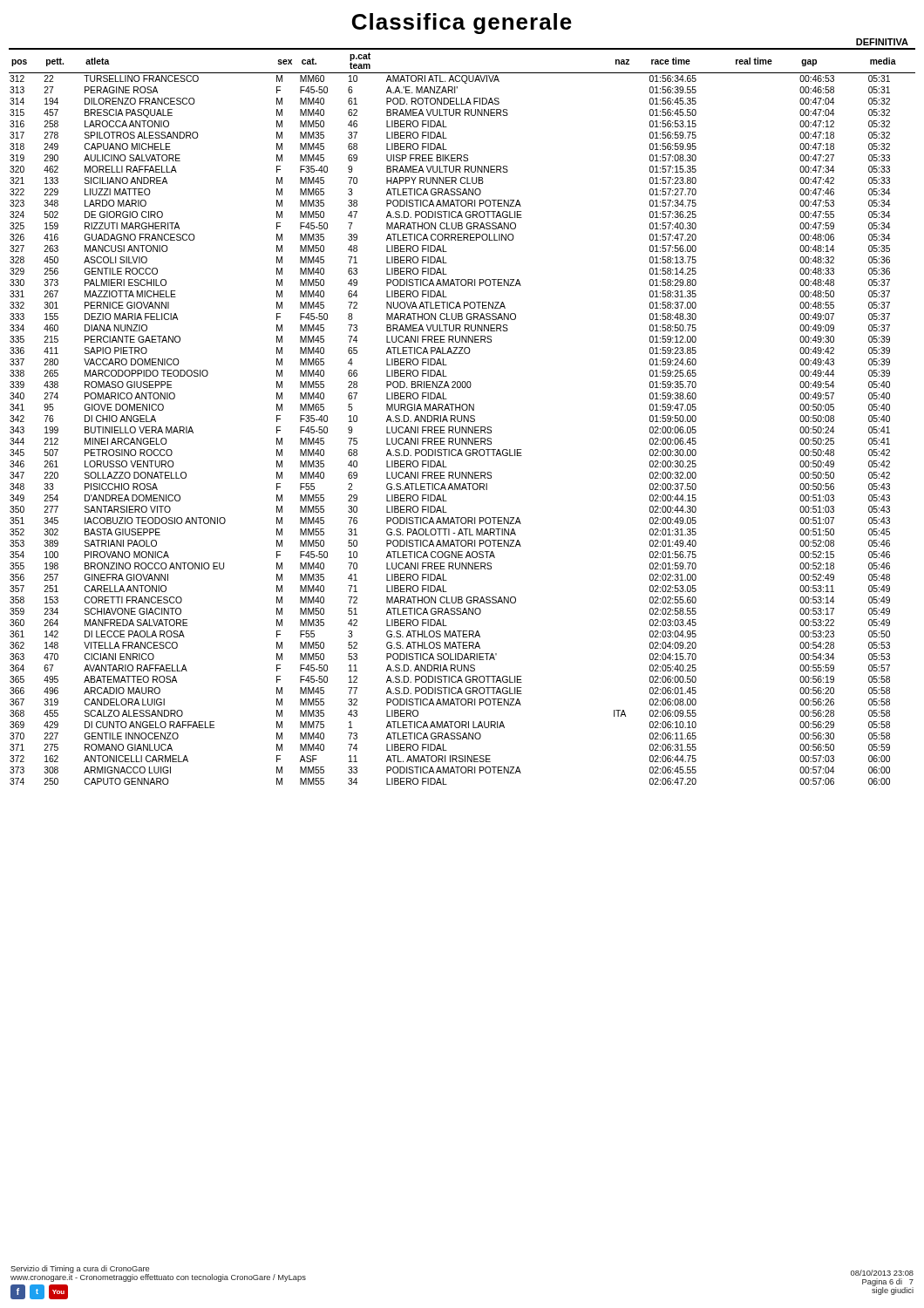Select the table that reads "BRAMEA VULTUR RUNNERS"
The image size is (924, 1308).
coord(462,419)
